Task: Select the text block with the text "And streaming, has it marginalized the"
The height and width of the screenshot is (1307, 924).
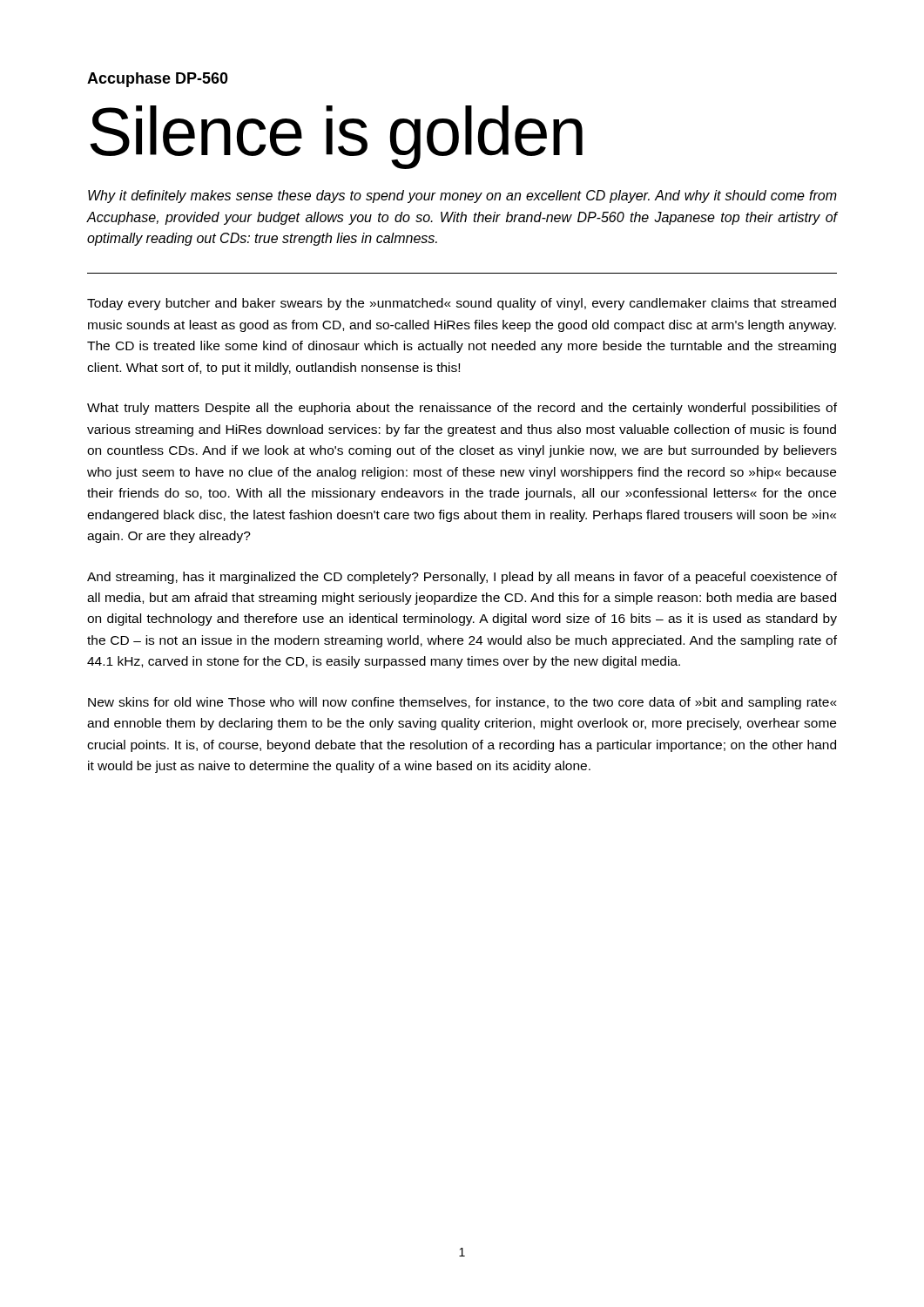Action: [x=462, y=619]
